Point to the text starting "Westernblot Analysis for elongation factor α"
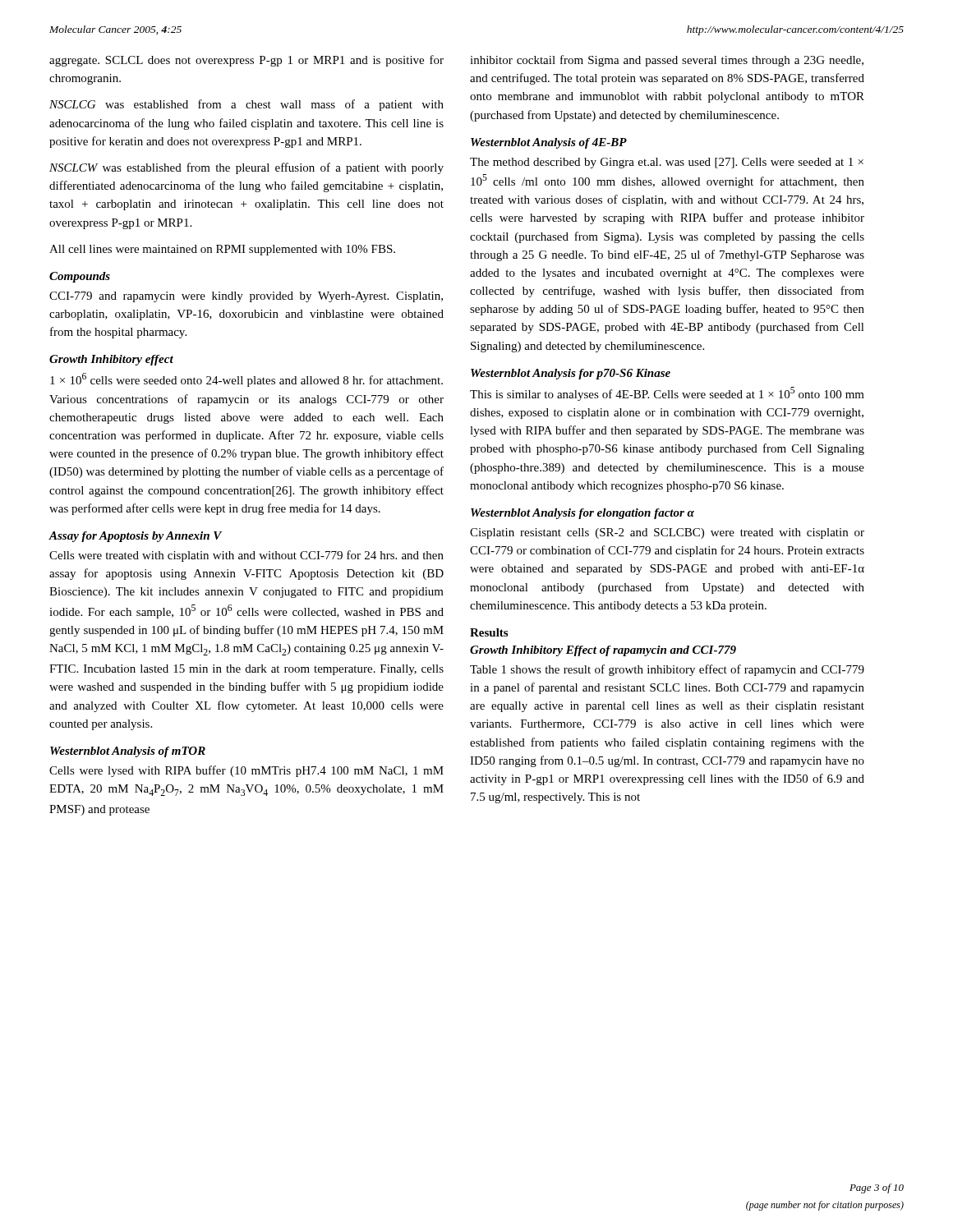The width and height of the screenshot is (953, 1232). (x=582, y=512)
